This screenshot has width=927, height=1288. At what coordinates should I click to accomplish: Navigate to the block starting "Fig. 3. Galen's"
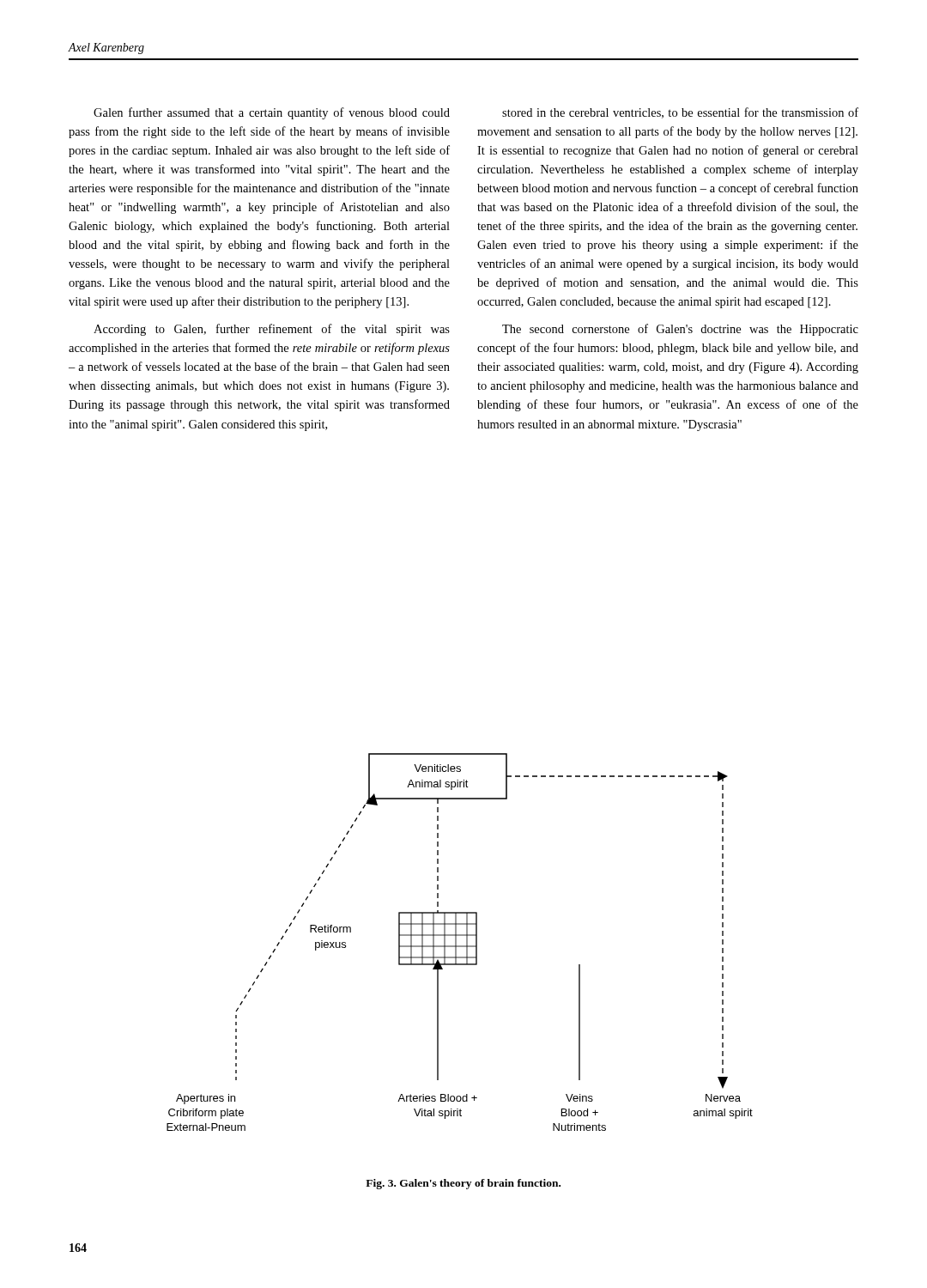pyautogui.click(x=464, y=1183)
